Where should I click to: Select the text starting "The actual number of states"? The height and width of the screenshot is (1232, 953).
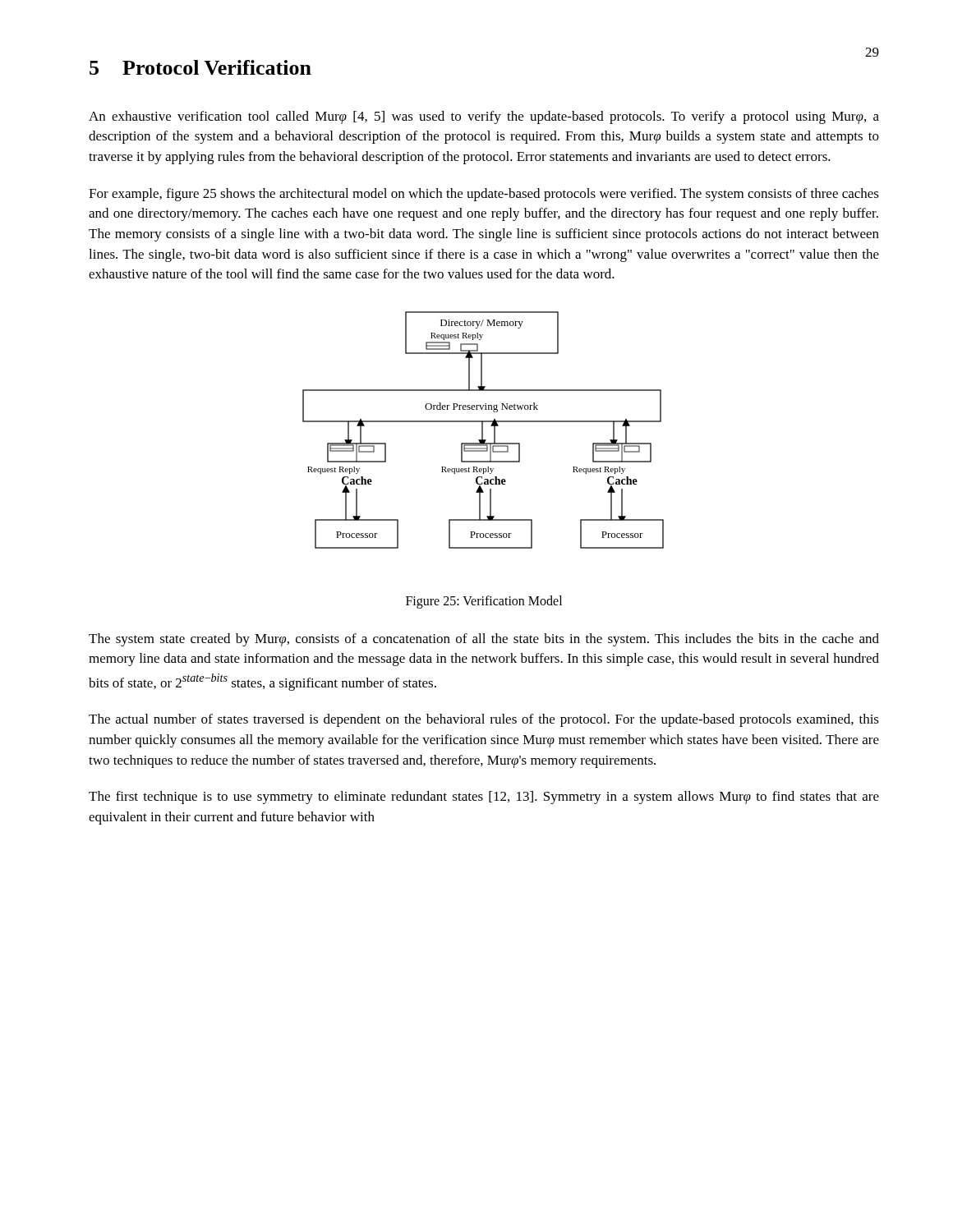pos(484,740)
